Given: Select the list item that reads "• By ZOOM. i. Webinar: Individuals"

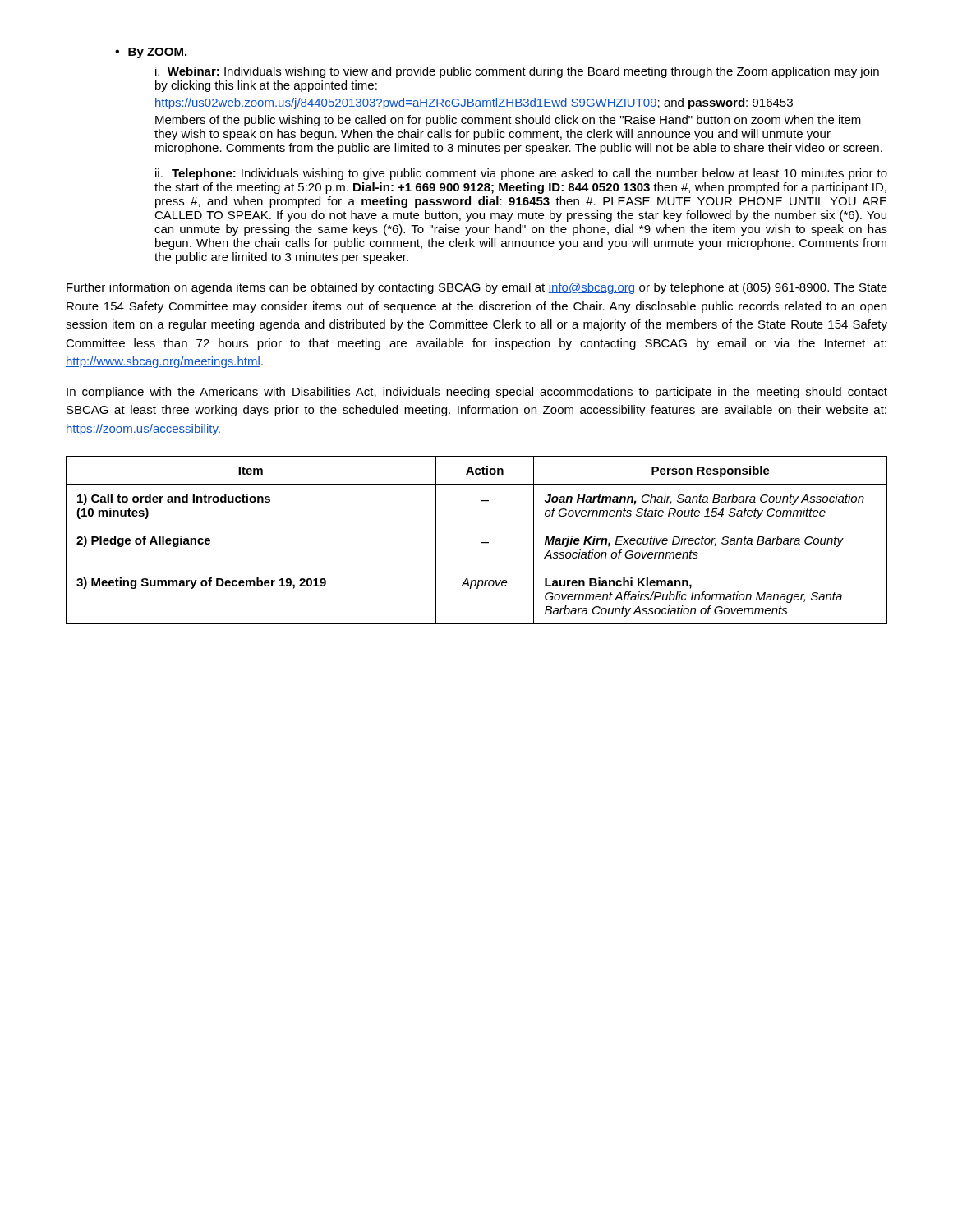Looking at the screenshot, I should point(501,154).
